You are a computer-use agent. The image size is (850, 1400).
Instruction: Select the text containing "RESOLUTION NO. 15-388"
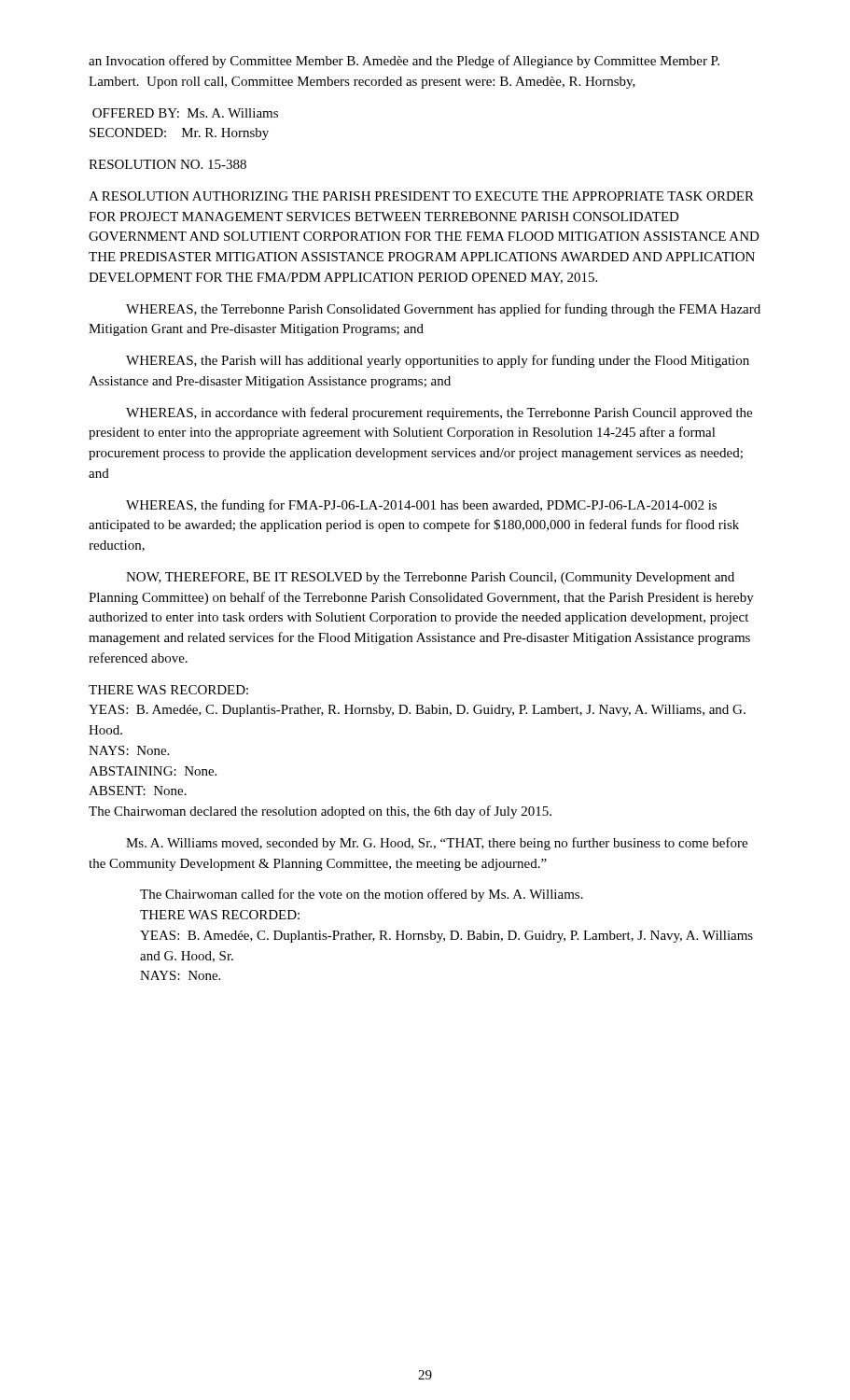[167, 164]
